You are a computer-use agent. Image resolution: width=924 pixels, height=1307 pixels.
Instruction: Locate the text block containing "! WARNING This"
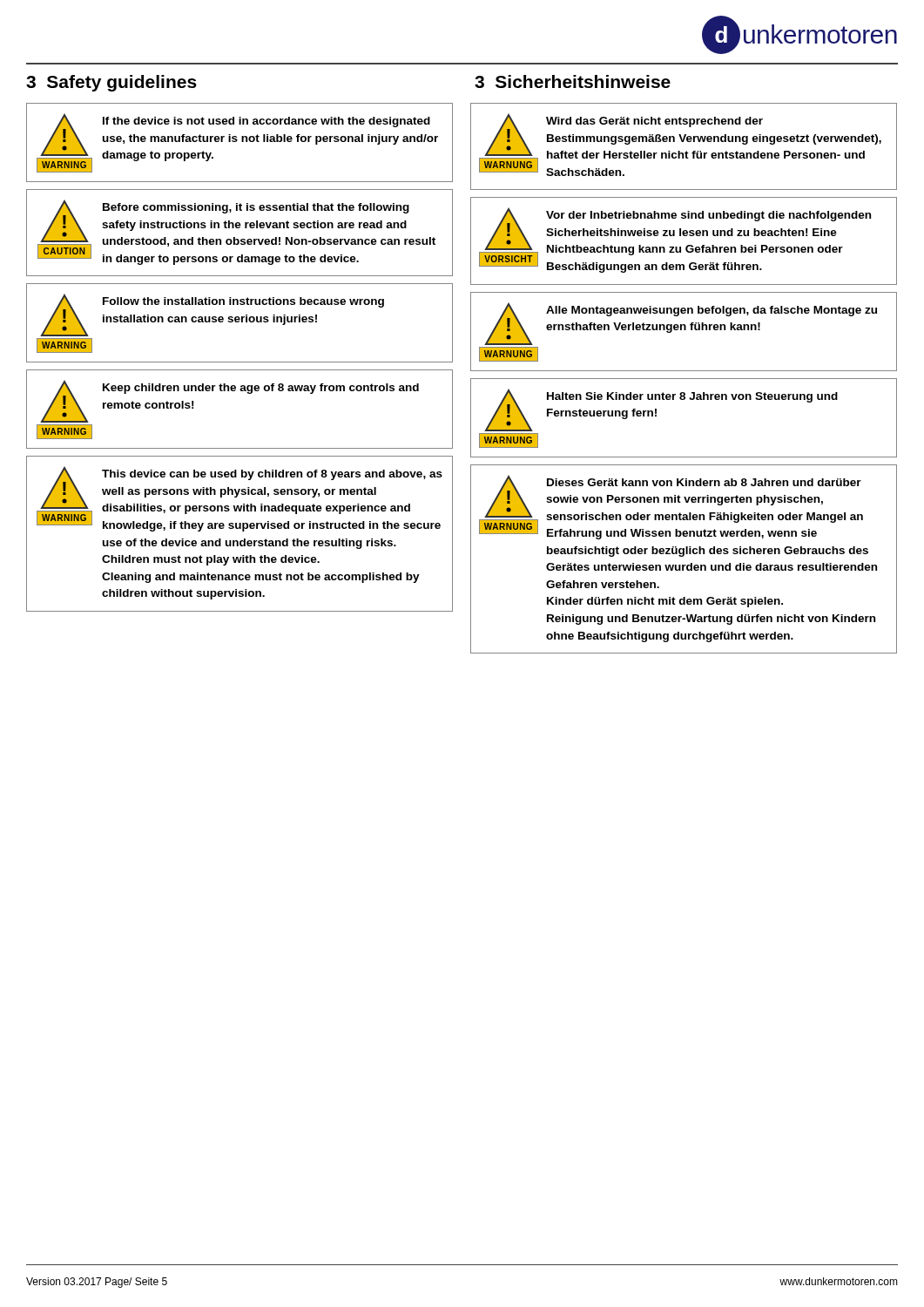(239, 534)
